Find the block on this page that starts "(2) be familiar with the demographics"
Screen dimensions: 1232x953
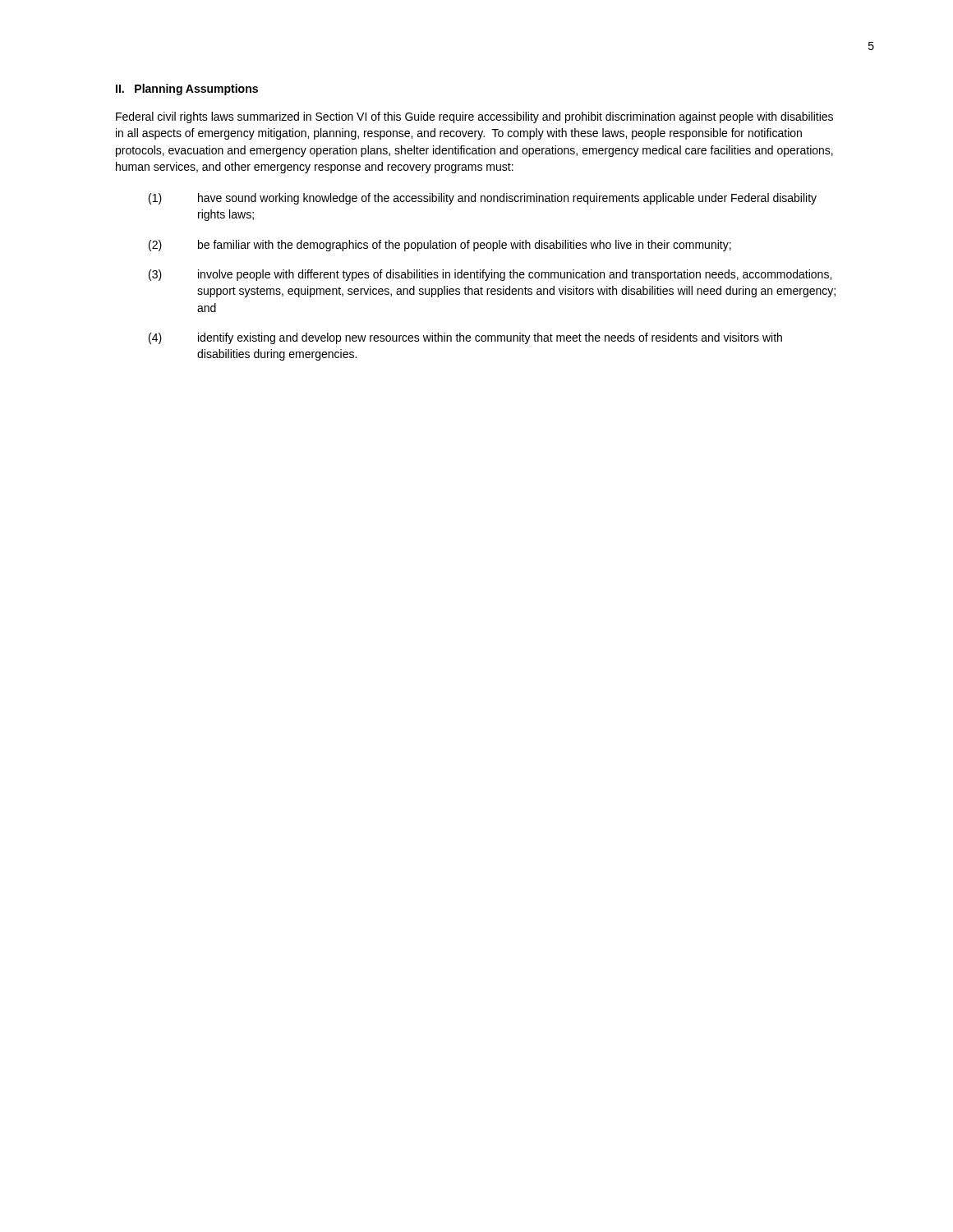tap(493, 245)
